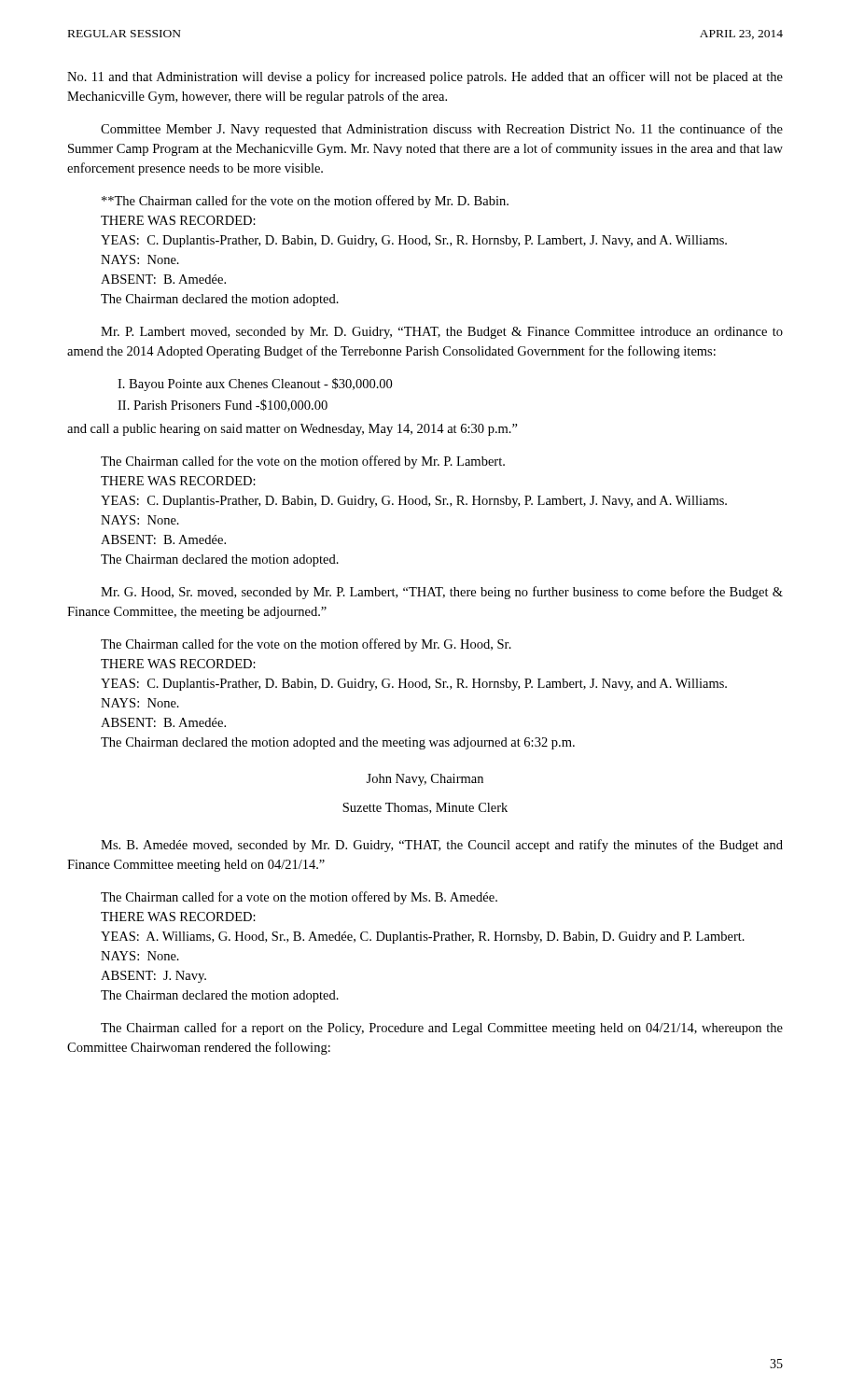Point to "Suzette Thomas, Minute Clerk"

click(x=425, y=808)
